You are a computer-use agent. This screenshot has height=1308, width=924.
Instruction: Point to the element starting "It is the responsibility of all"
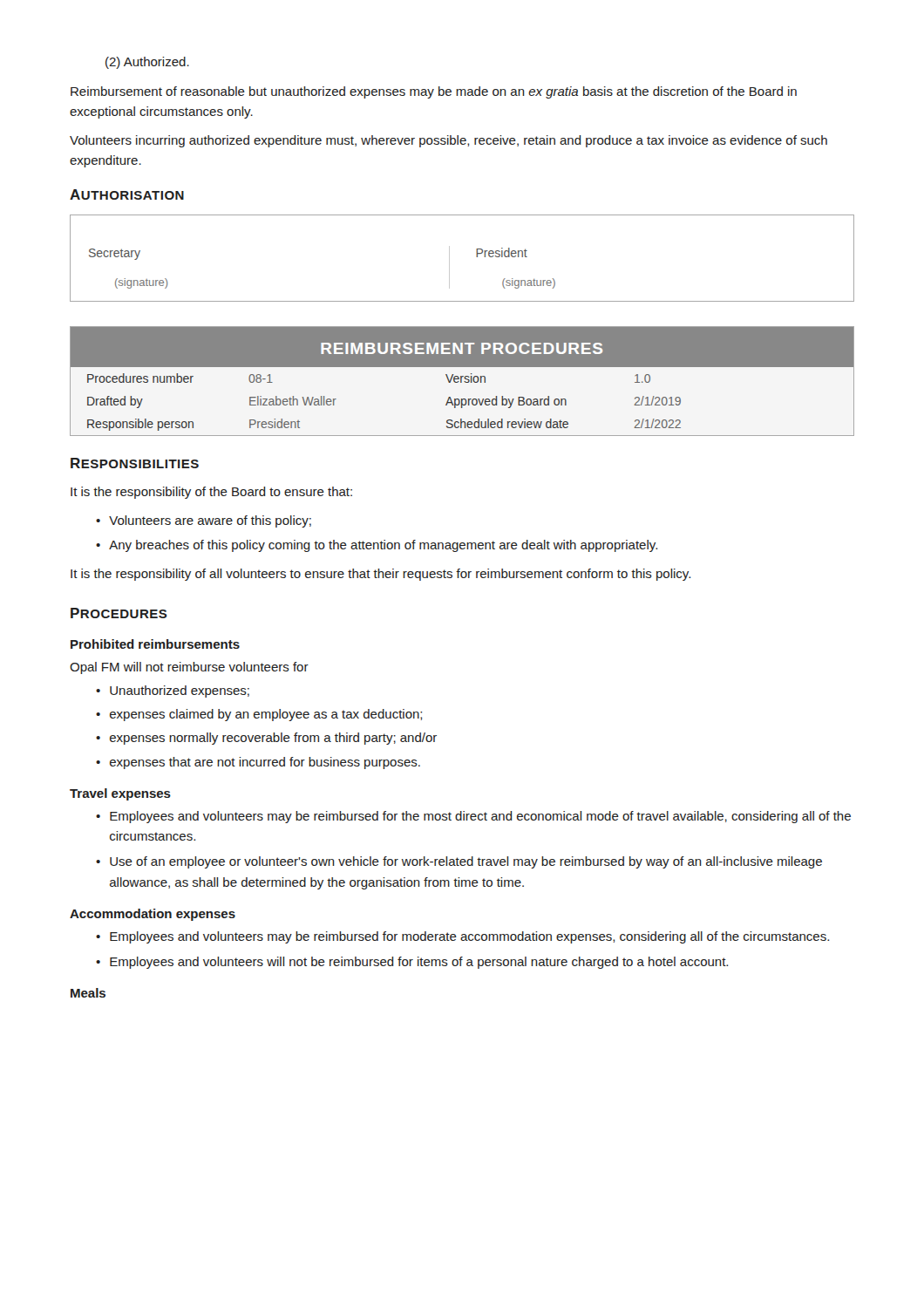click(381, 574)
